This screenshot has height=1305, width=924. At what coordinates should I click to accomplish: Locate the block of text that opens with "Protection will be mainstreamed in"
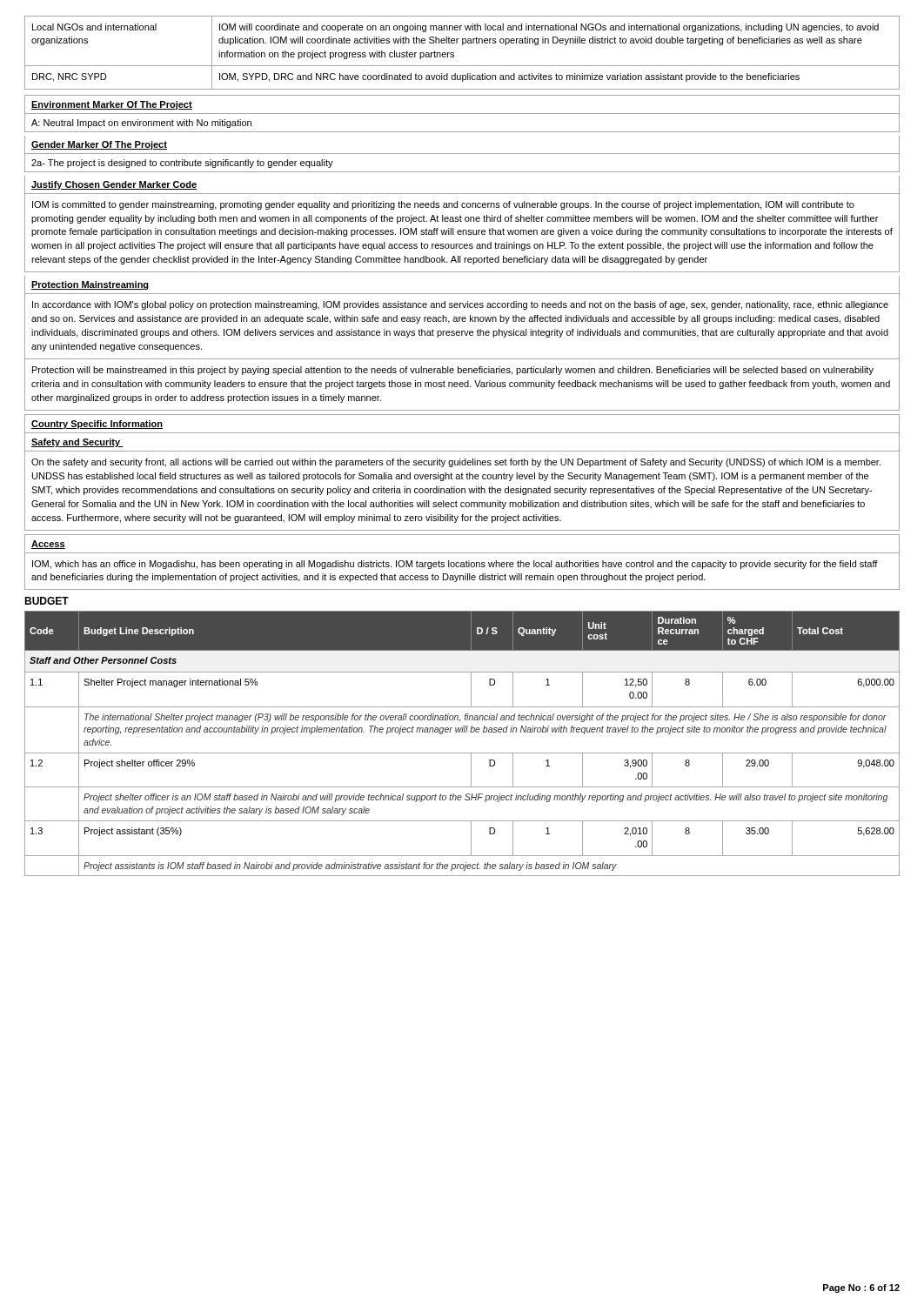(x=461, y=384)
